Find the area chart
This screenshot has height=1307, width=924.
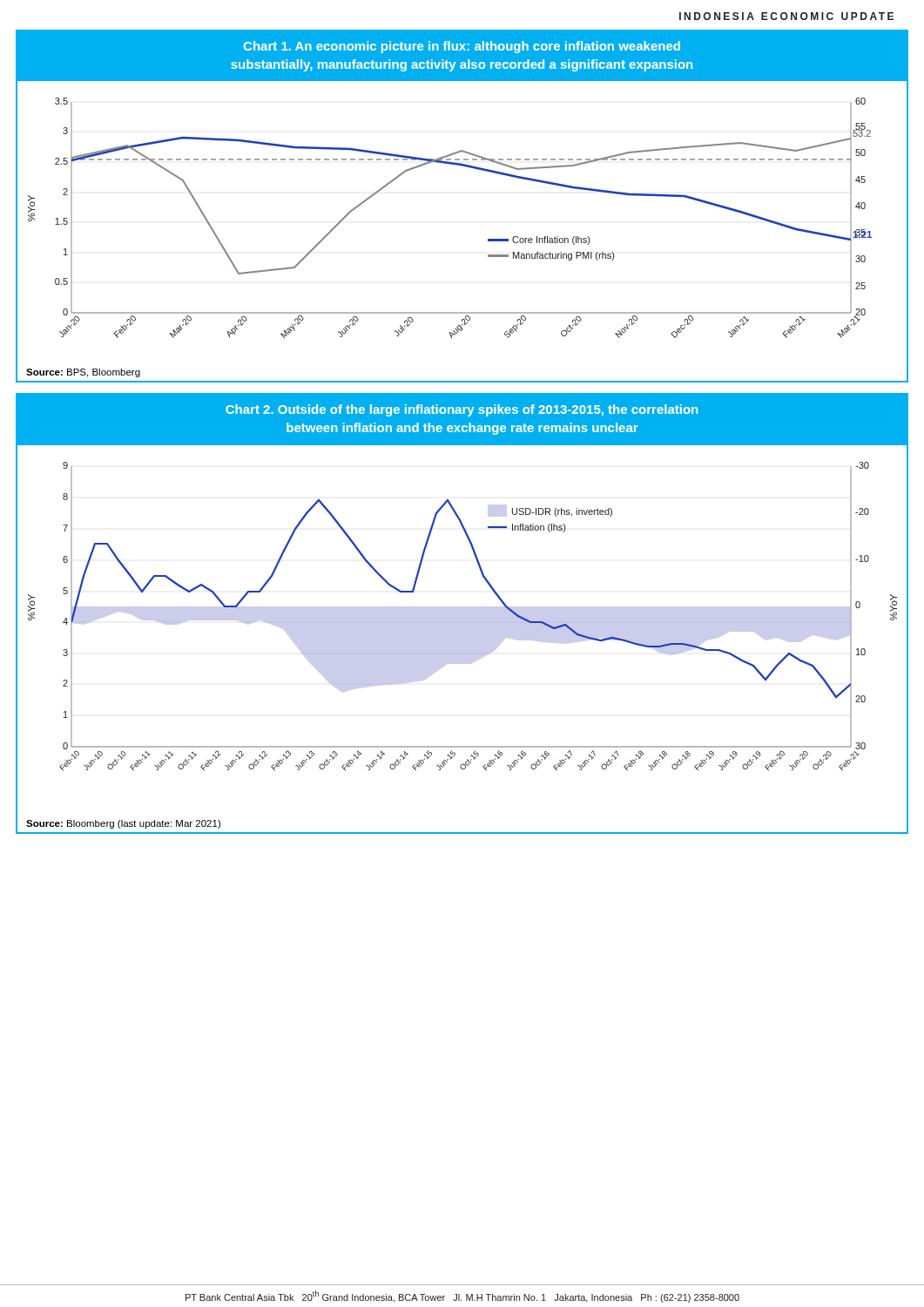(462, 639)
